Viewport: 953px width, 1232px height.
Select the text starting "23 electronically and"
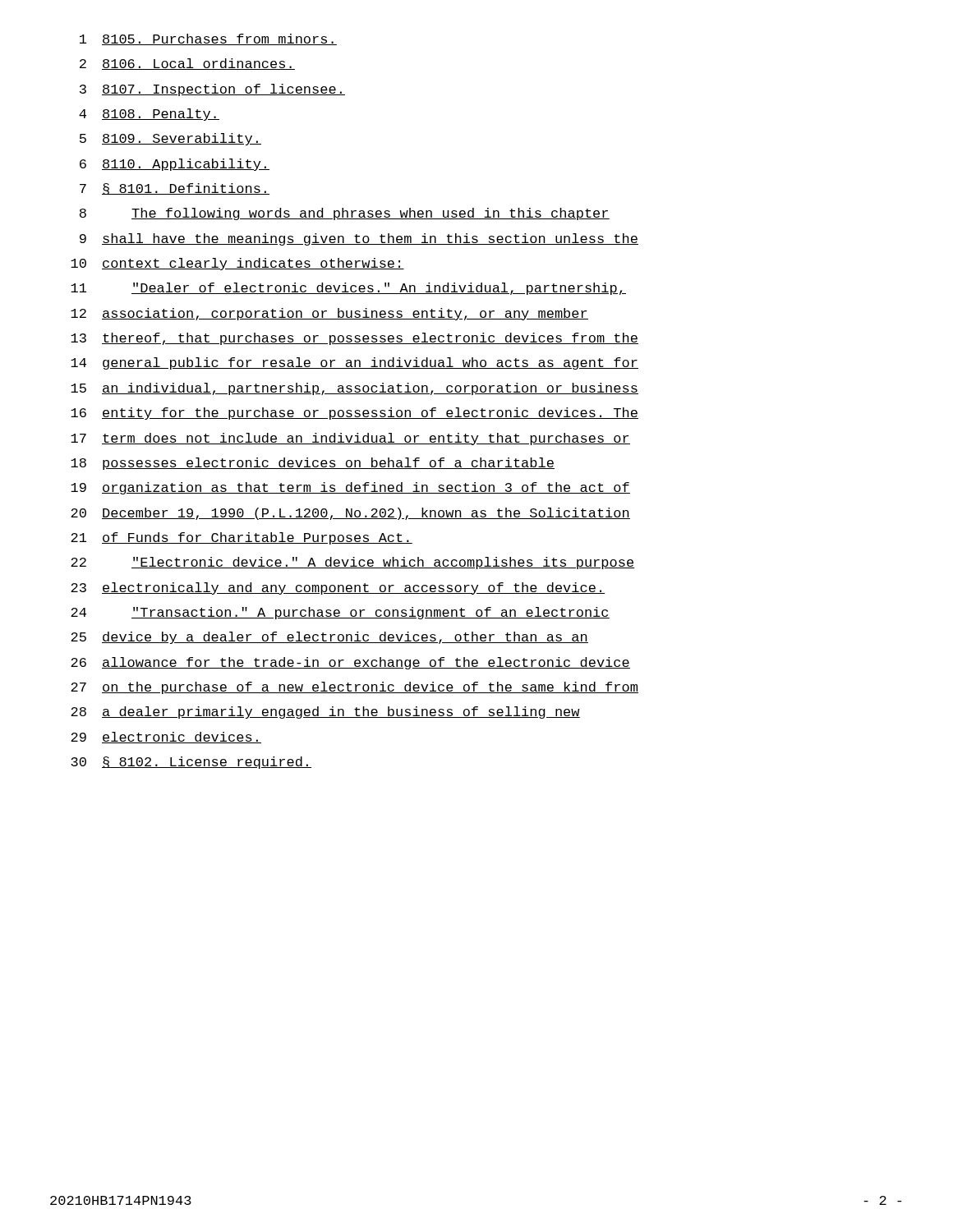327,589
